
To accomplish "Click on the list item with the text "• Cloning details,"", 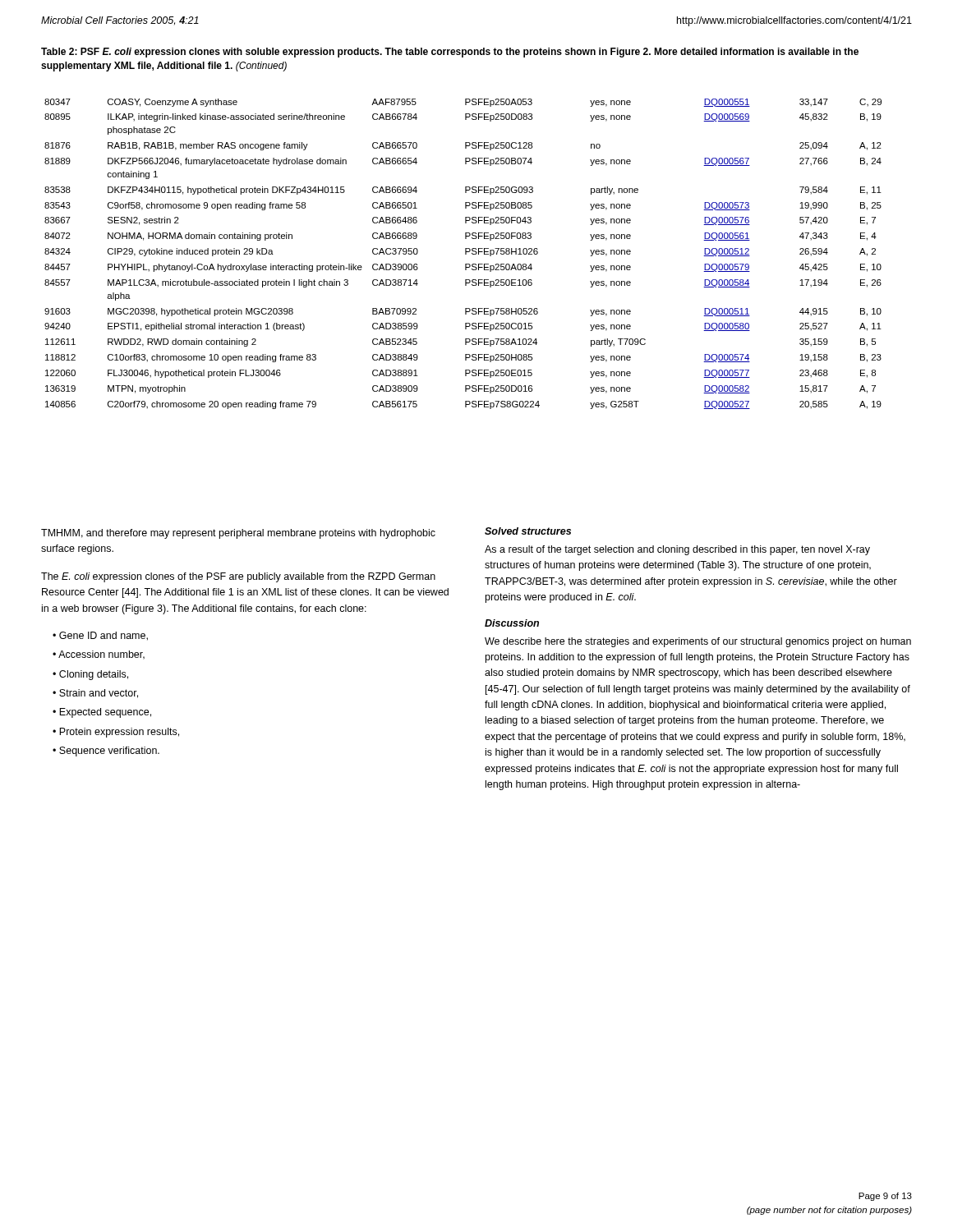I will (x=91, y=674).
